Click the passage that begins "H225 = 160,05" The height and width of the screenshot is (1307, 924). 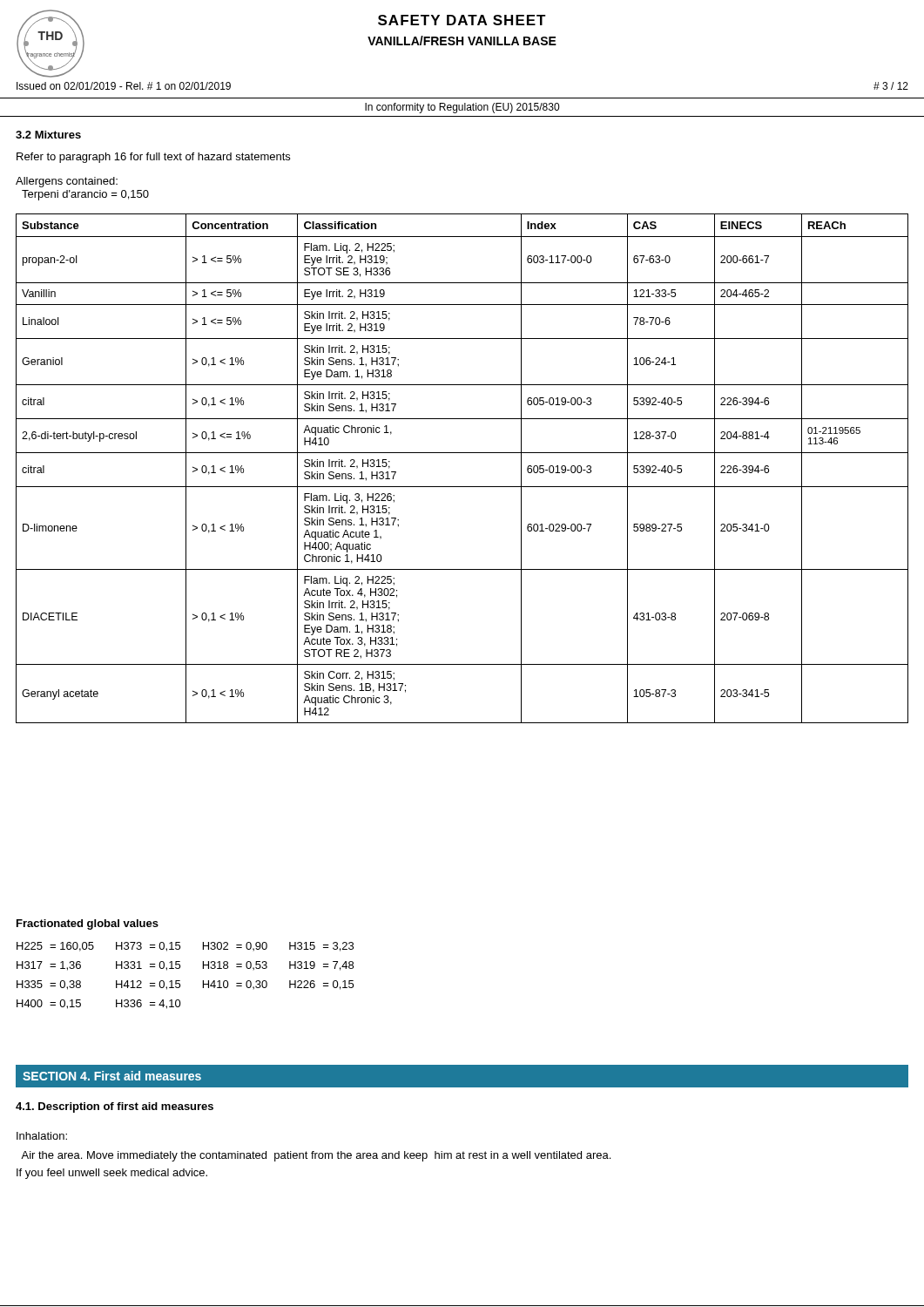[x=195, y=975]
